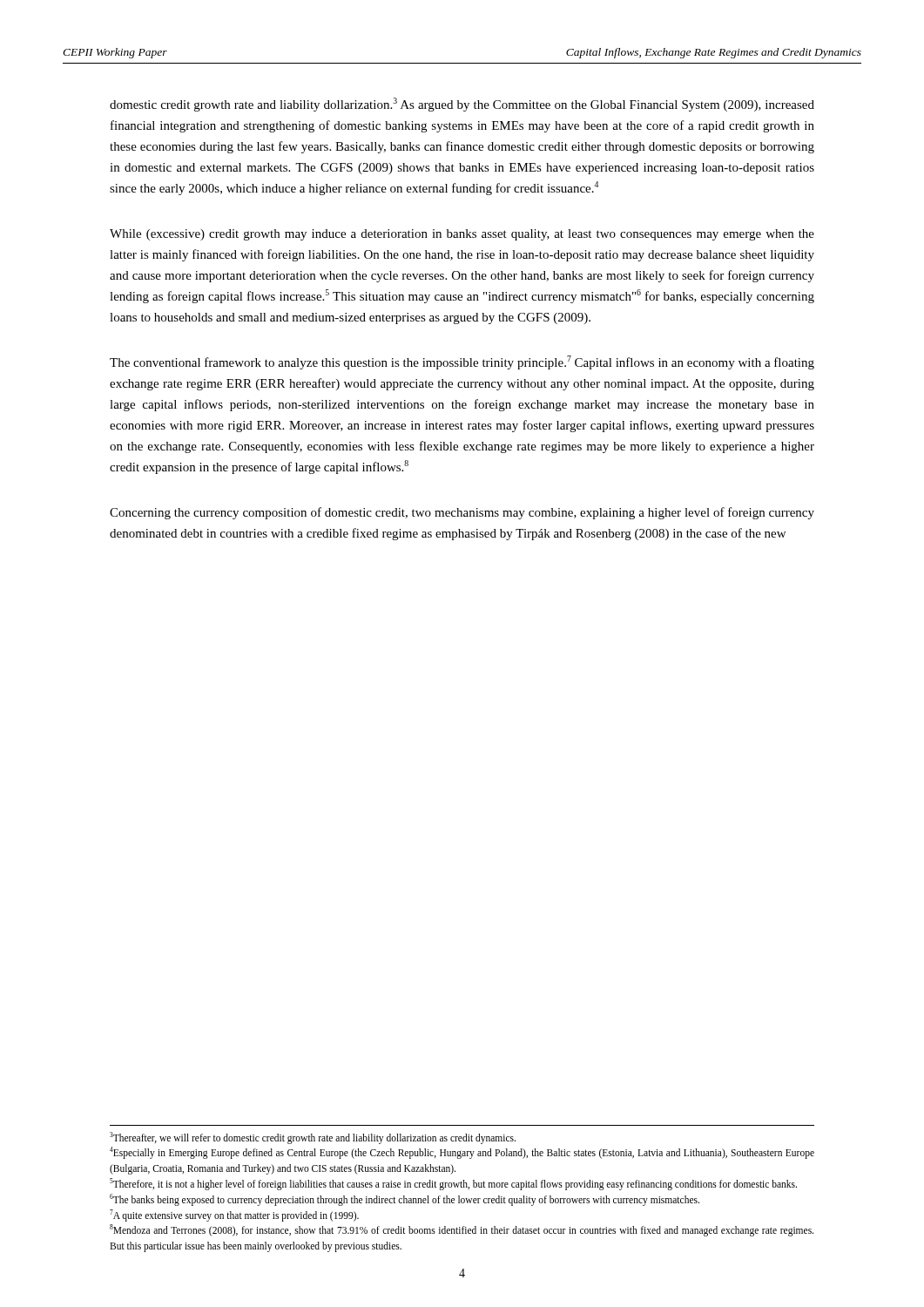Point to the block starting "domestic credit growth"
The image size is (924, 1307).
[x=462, y=145]
